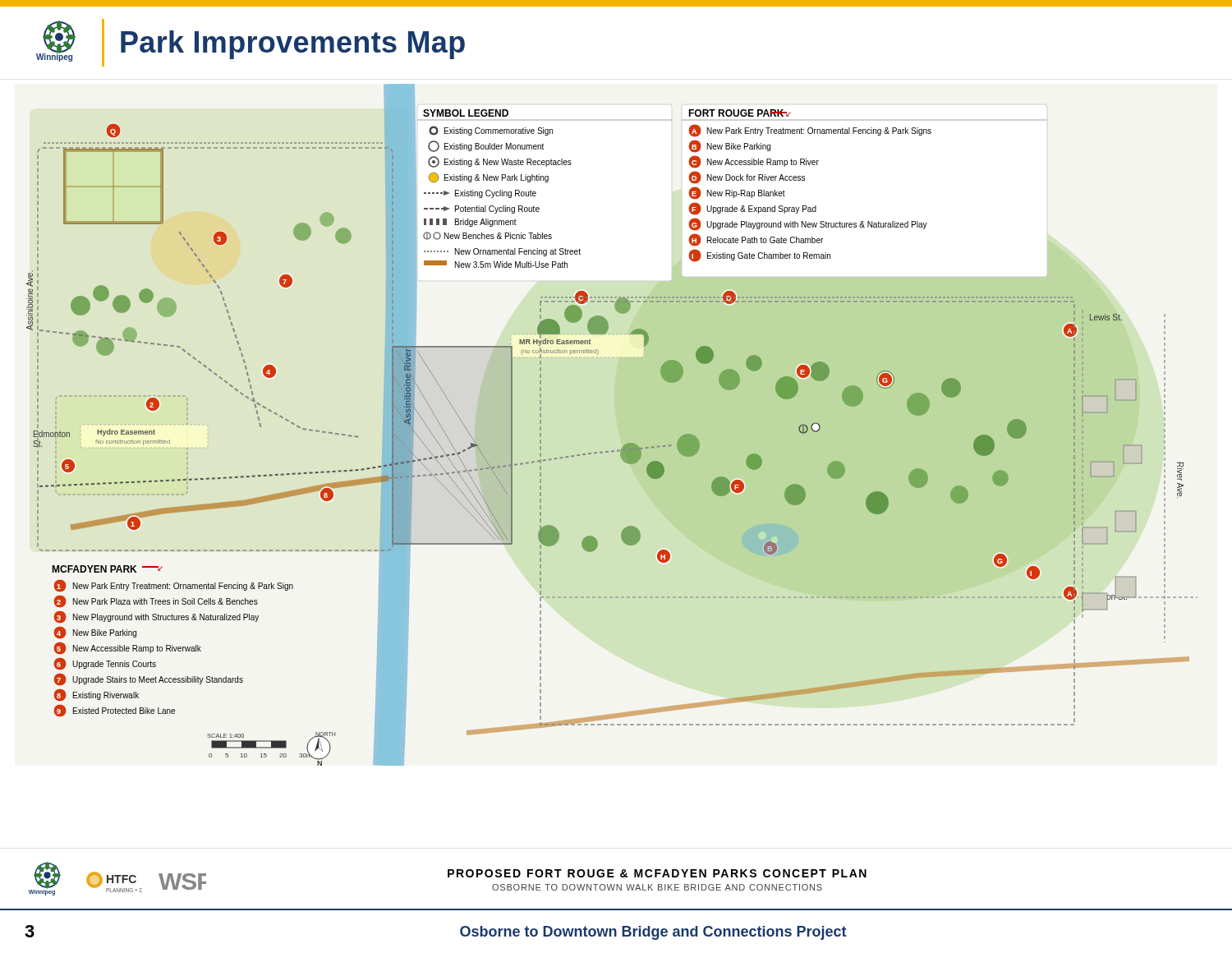Locate the caption with the text "PROPOSED FORT ROUGE & MCFADYEN PARKS CONCEPT"
Image resolution: width=1232 pixels, height=953 pixels.
pyautogui.click(x=657, y=879)
